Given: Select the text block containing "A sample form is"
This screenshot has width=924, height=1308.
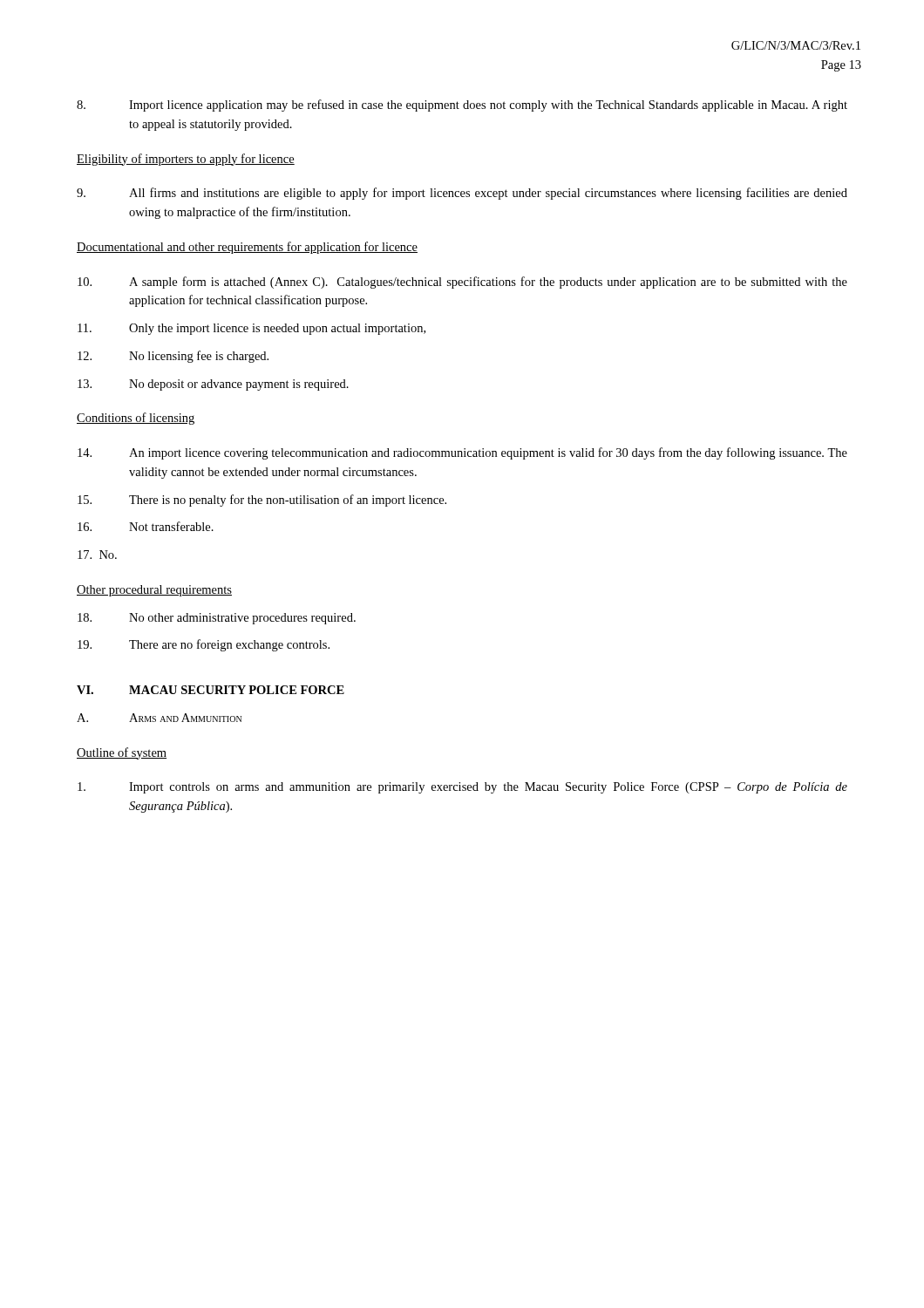Looking at the screenshot, I should click(462, 291).
